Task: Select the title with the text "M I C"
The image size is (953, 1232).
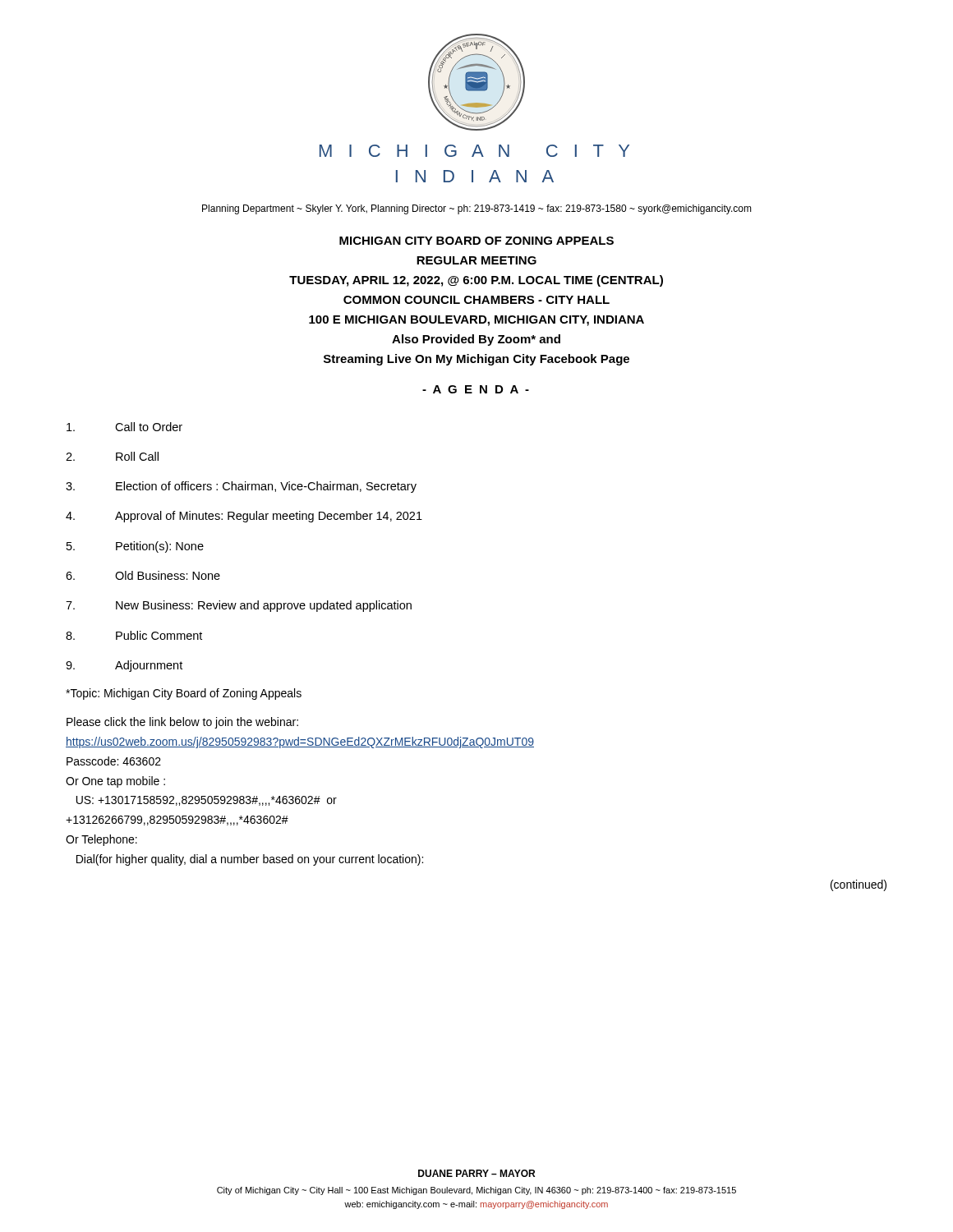Action: coord(476,163)
